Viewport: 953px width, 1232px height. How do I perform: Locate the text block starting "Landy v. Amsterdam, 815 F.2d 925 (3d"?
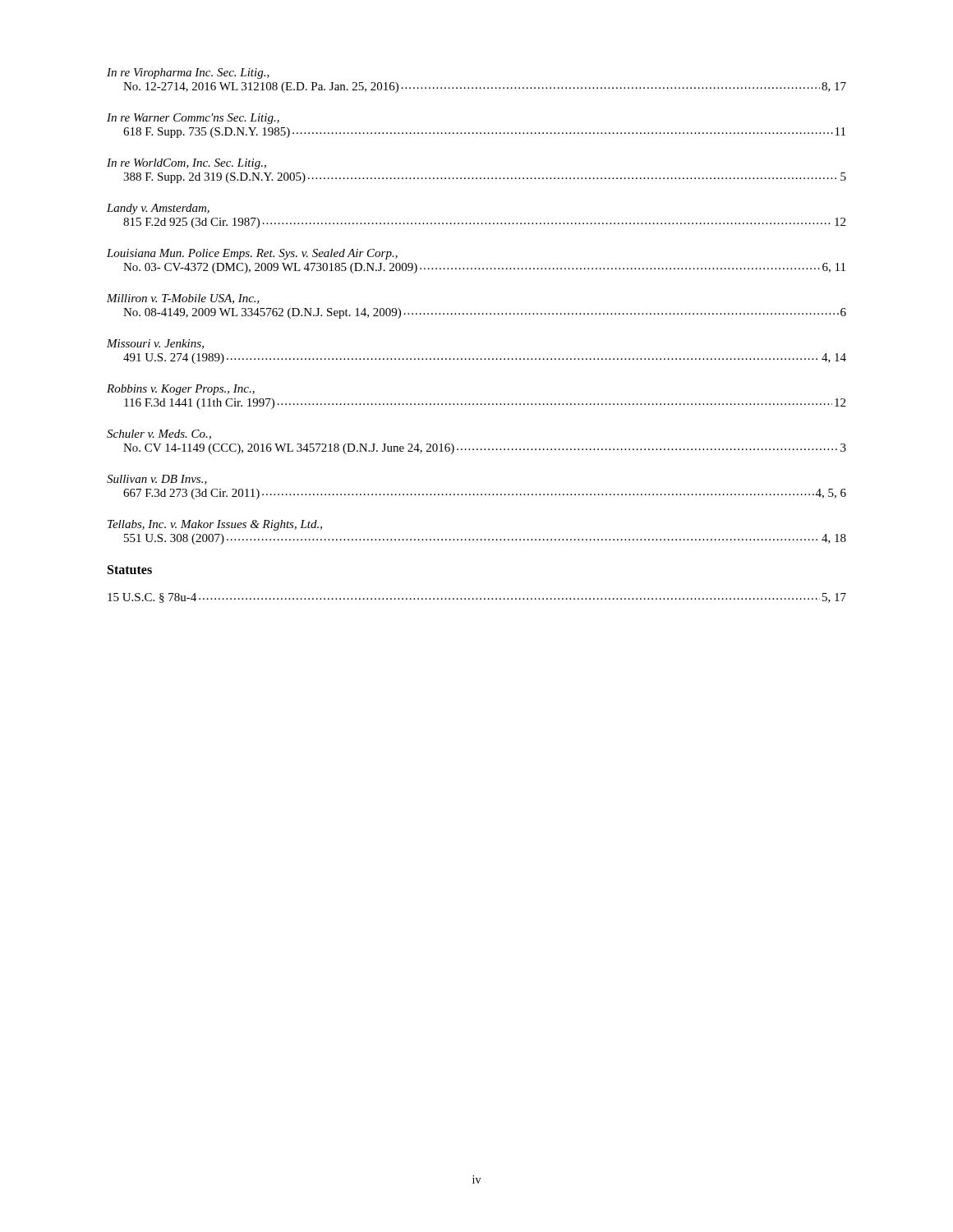pyautogui.click(x=476, y=216)
